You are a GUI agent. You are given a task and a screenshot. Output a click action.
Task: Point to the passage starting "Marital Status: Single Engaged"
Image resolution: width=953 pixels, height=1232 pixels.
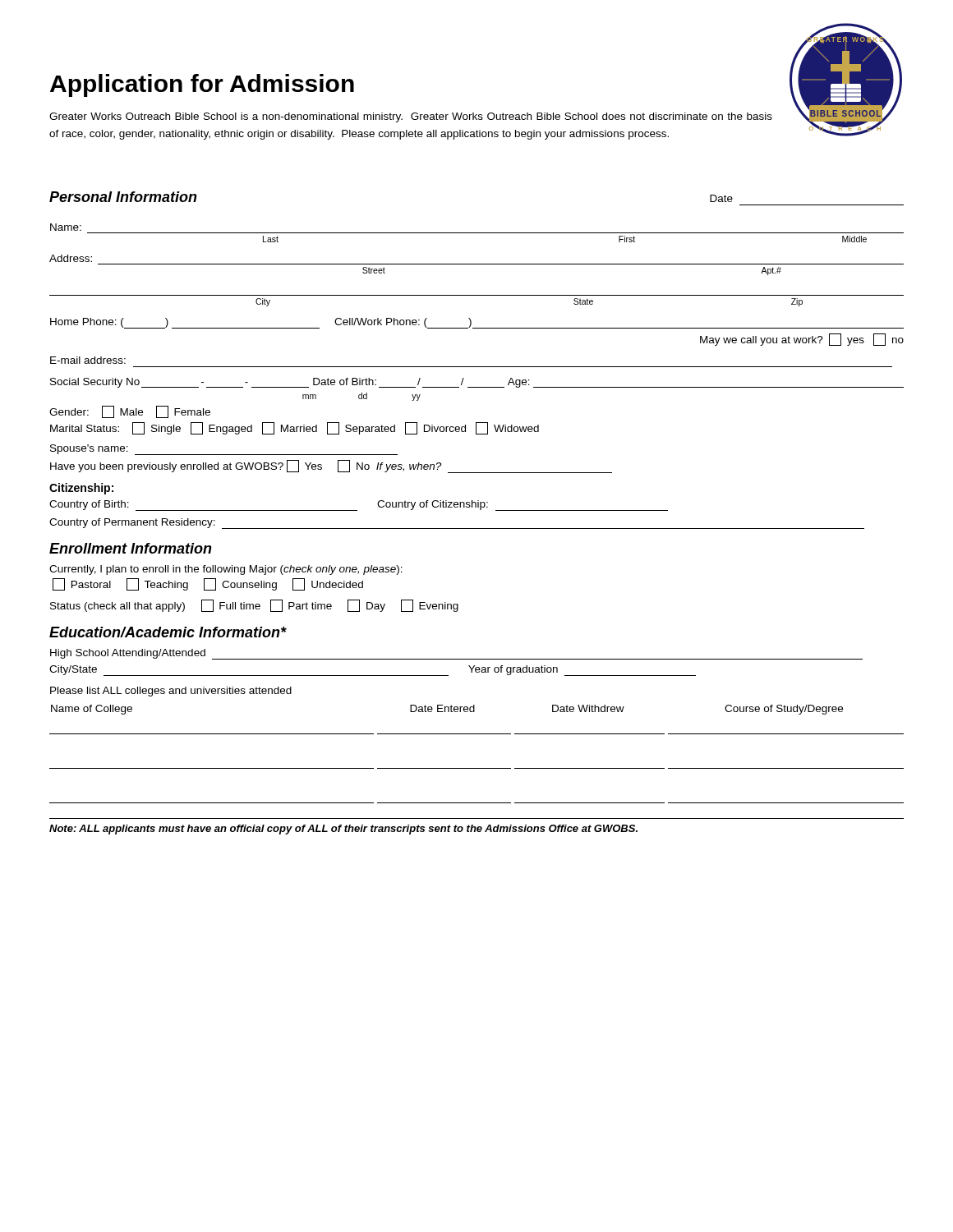[294, 428]
